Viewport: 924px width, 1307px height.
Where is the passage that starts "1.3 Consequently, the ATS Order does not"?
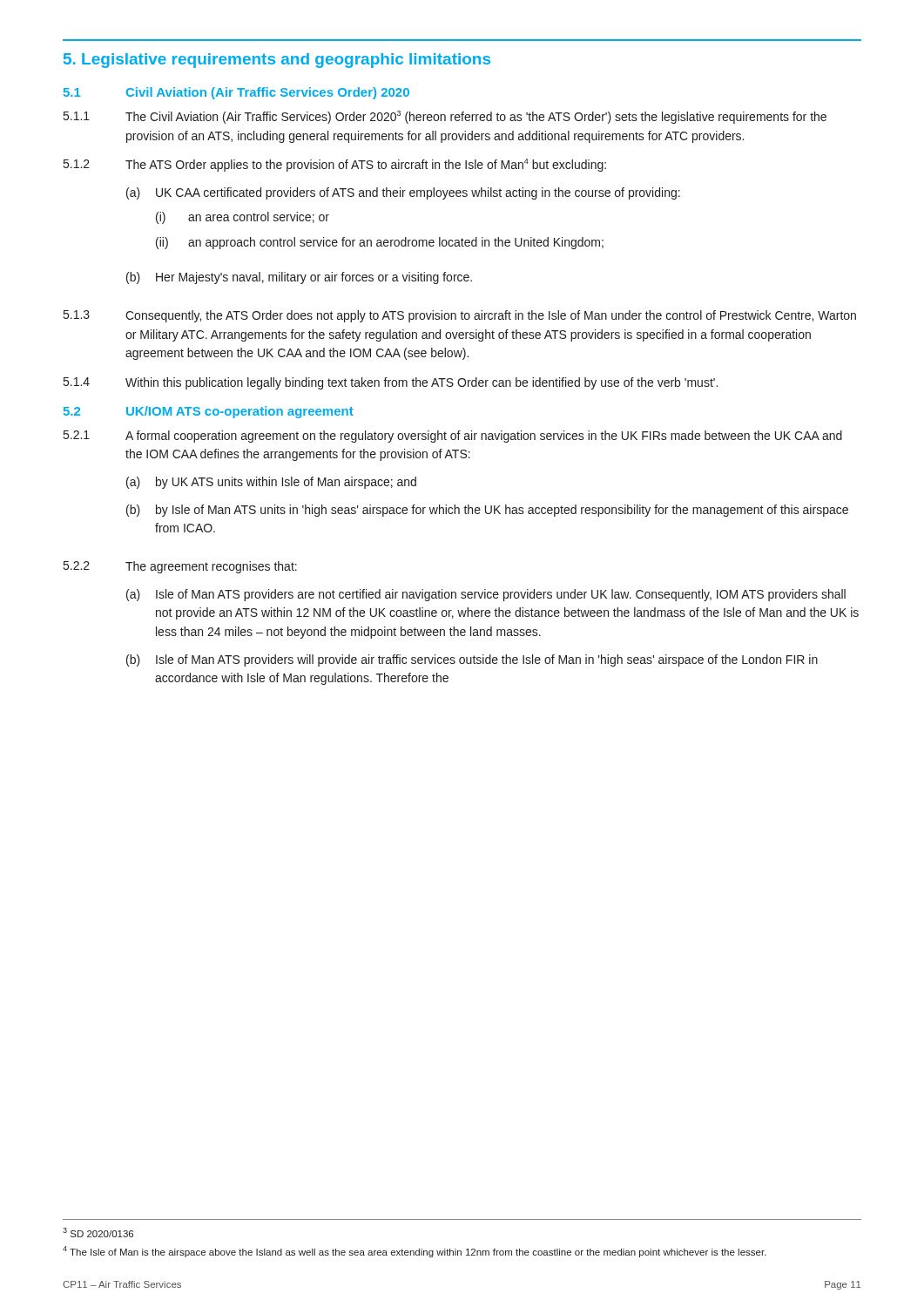(462, 335)
